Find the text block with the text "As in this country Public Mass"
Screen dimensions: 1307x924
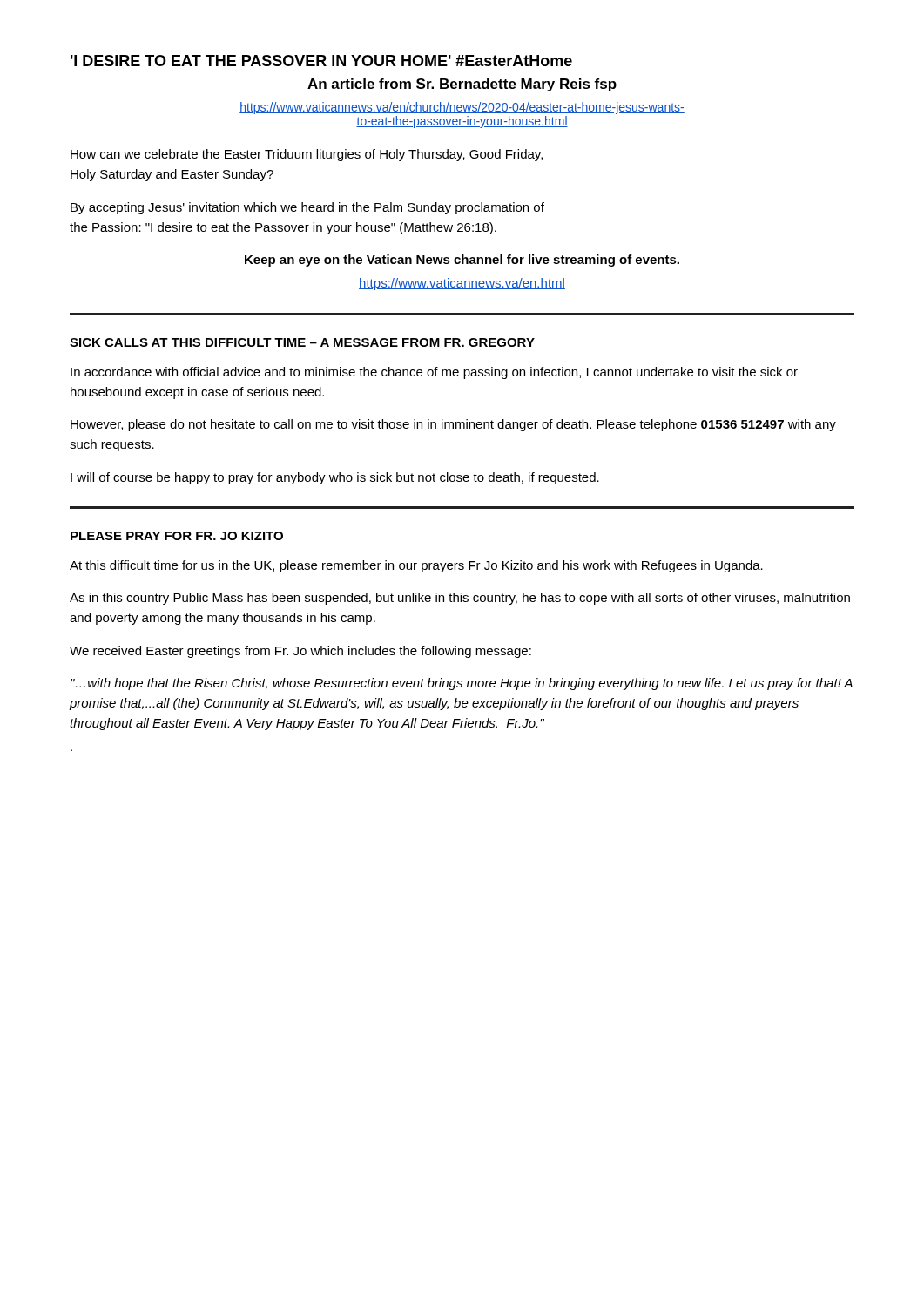pos(460,607)
